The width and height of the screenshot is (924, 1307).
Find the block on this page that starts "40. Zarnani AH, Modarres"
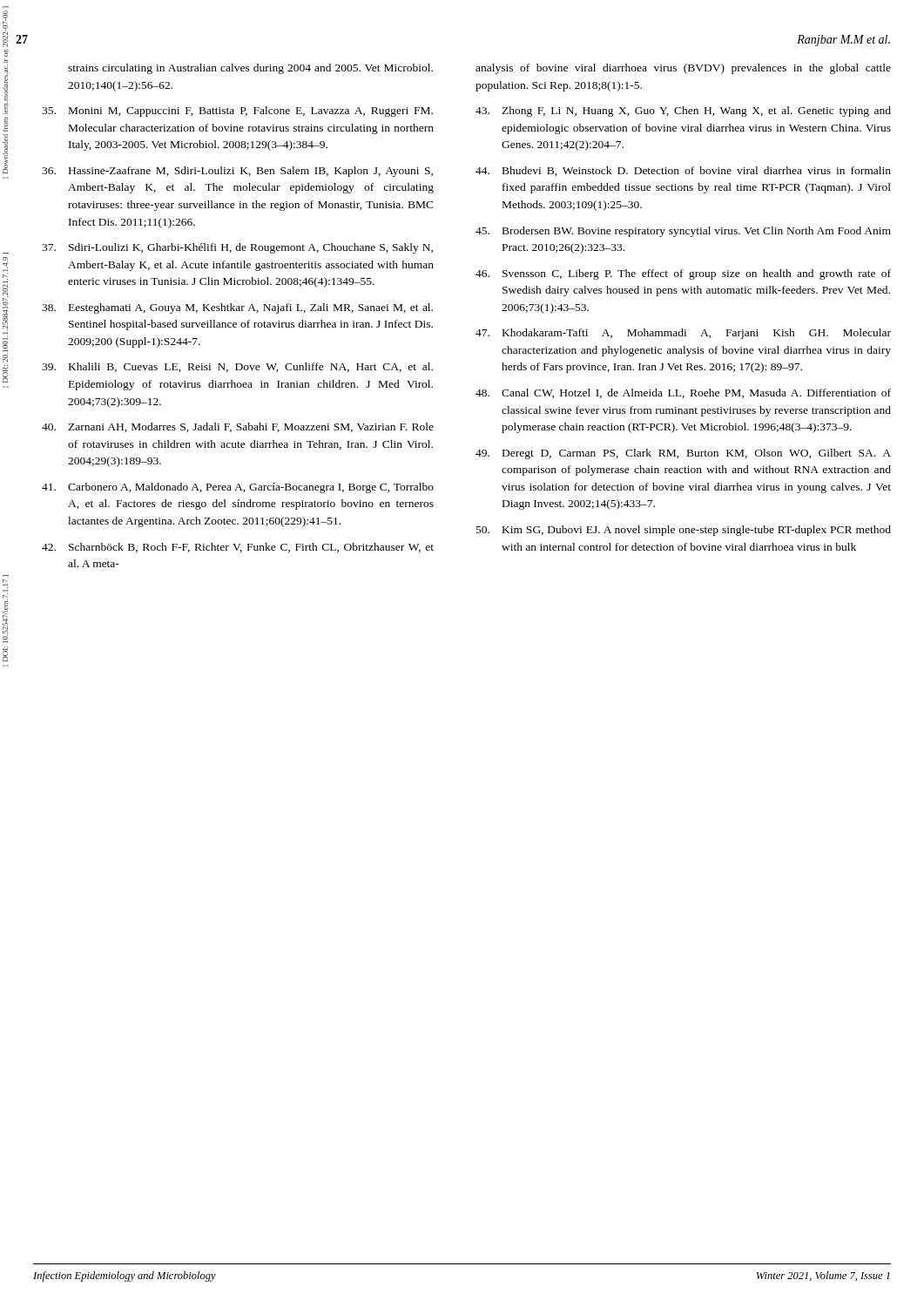238,444
